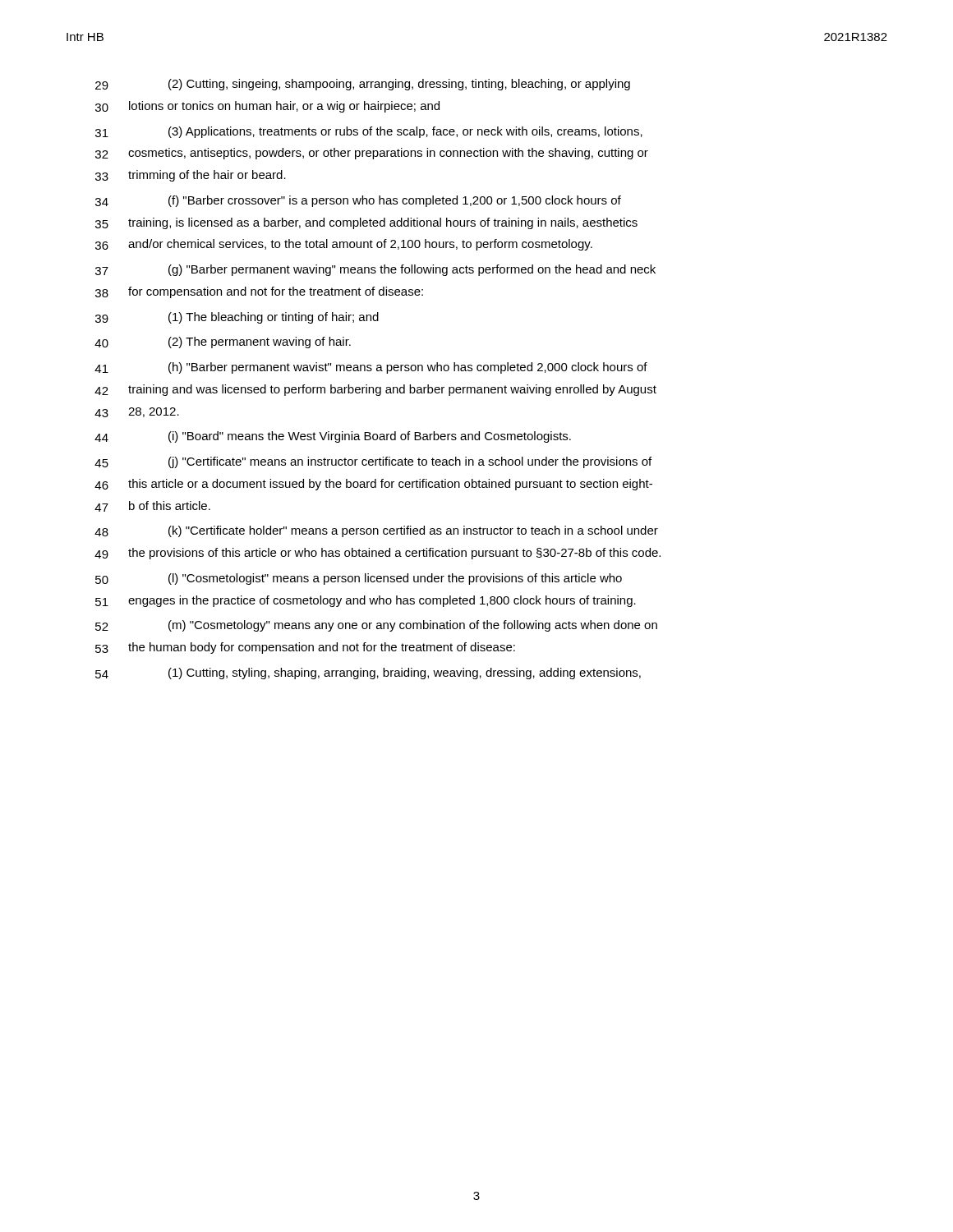
Task: Locate the text block starting "29 (2) Cutting, singeing,"
Action: (x=476, y=85)
